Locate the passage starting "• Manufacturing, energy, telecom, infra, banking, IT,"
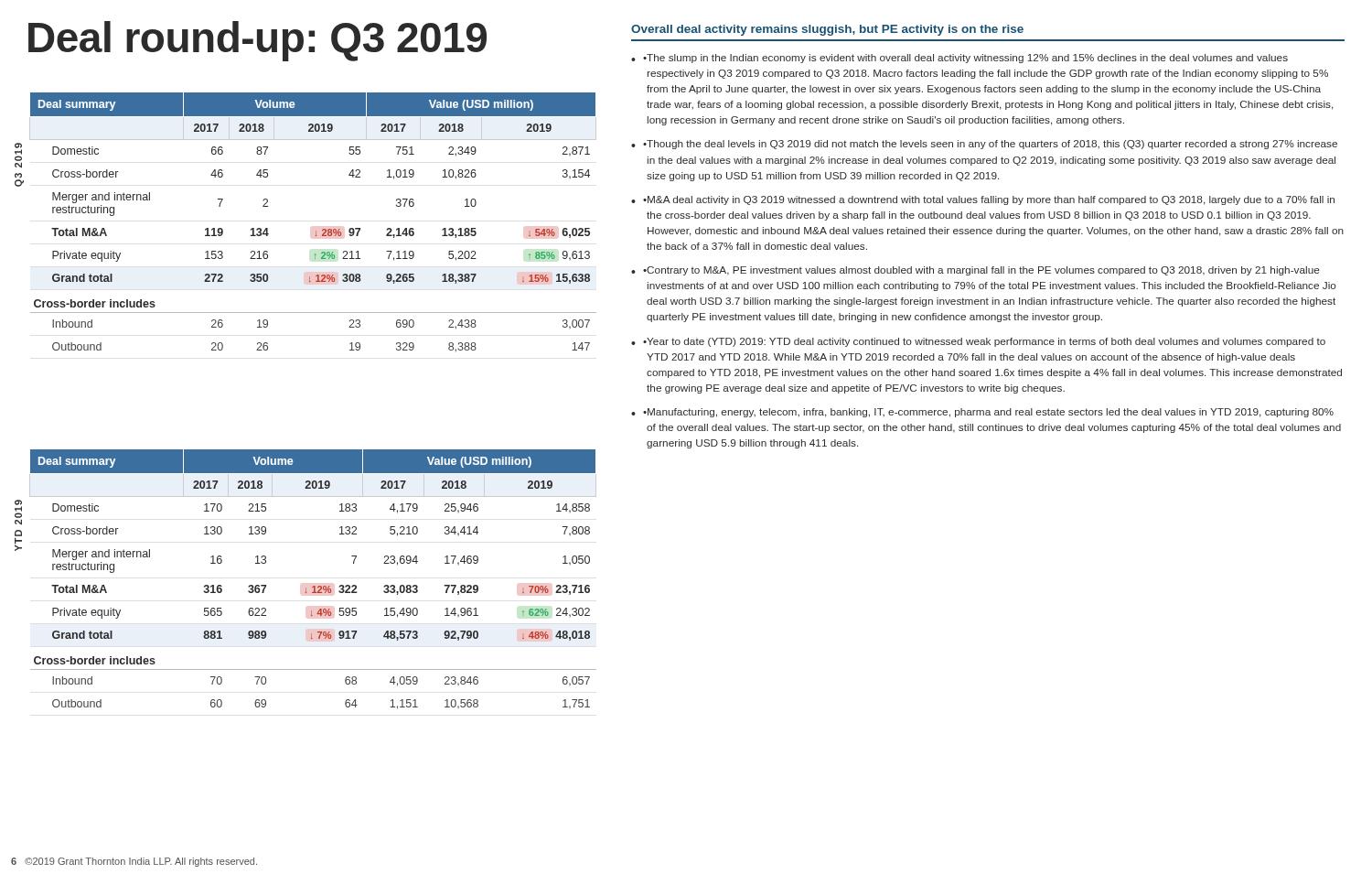Screen dimensions: 874x1372 point(994,428)
